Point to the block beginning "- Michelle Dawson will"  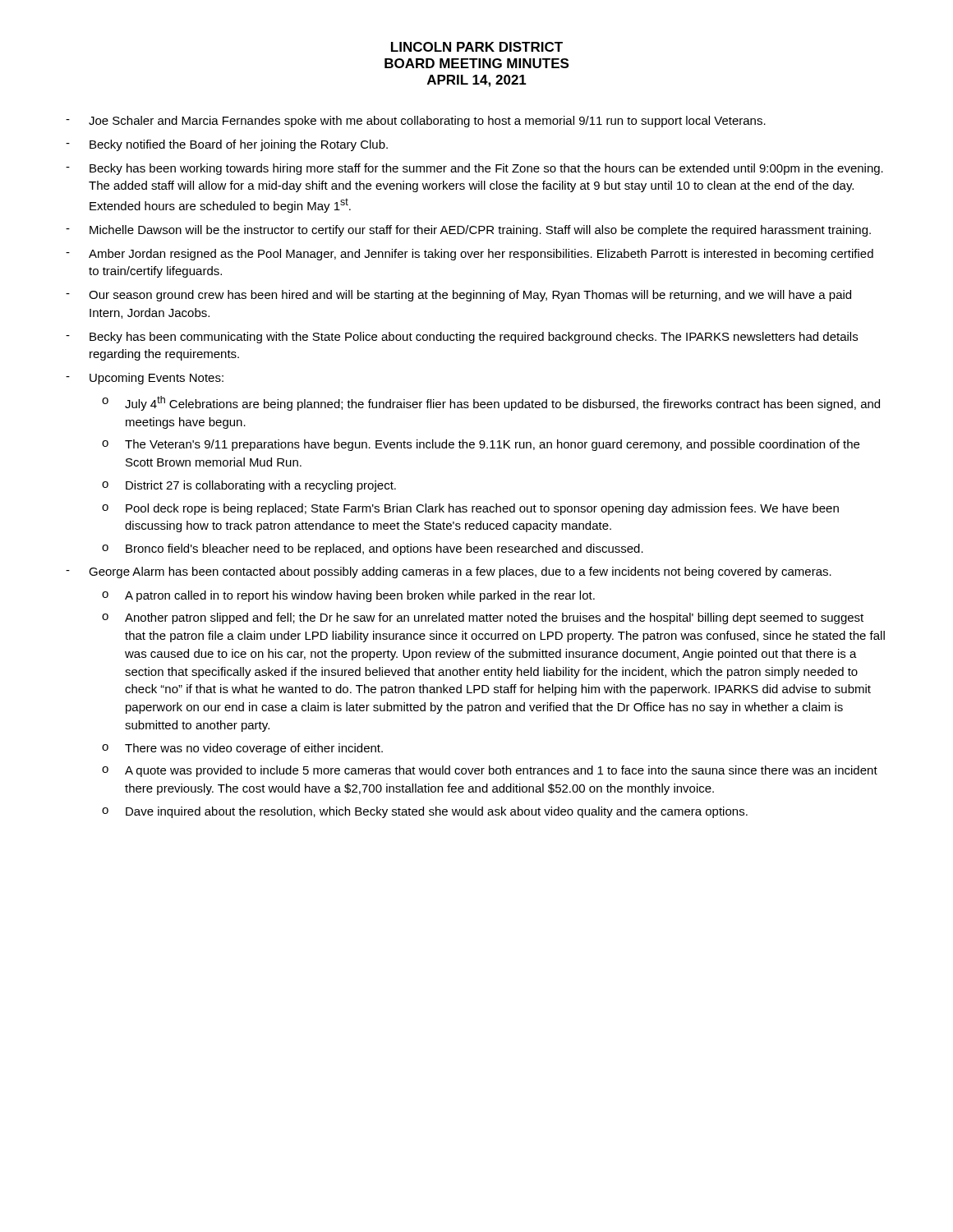tap(476, 230)
